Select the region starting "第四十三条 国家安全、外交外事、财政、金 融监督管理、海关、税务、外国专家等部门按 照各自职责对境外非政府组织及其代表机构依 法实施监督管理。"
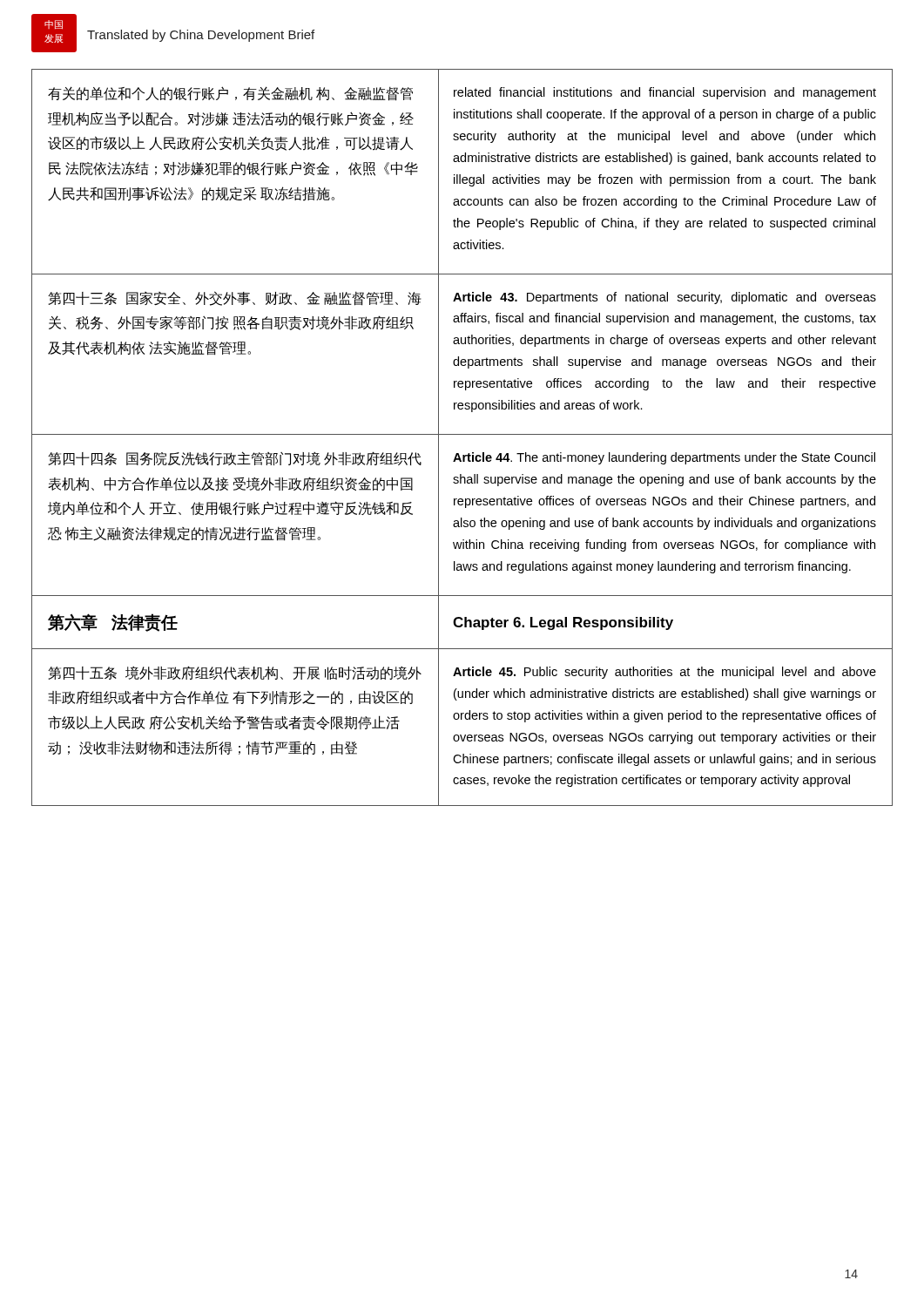The width and height of the screenshot is (924, 1307). coord(235,323)
